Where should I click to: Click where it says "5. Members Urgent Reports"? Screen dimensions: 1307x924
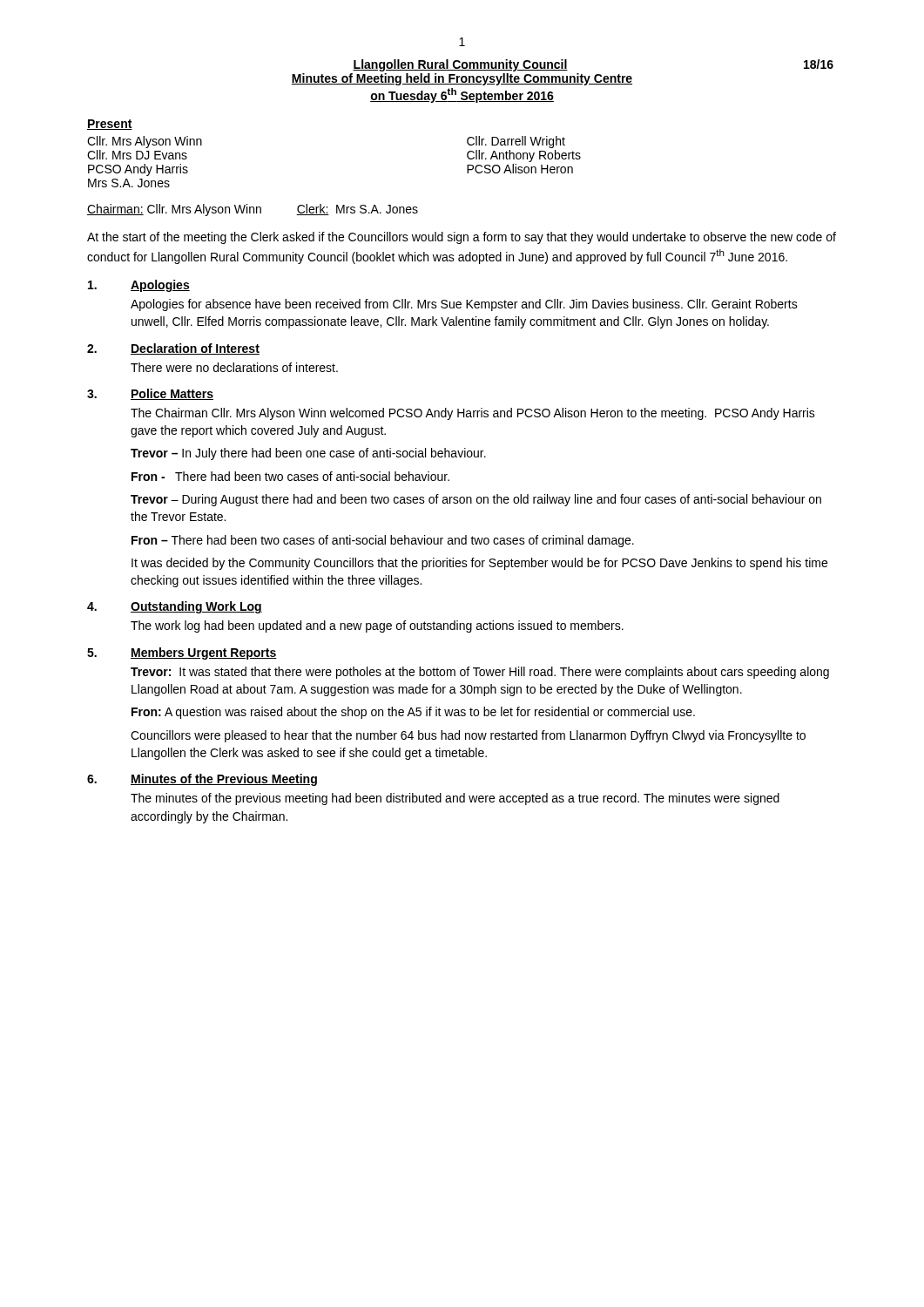[x=182, y=652]
